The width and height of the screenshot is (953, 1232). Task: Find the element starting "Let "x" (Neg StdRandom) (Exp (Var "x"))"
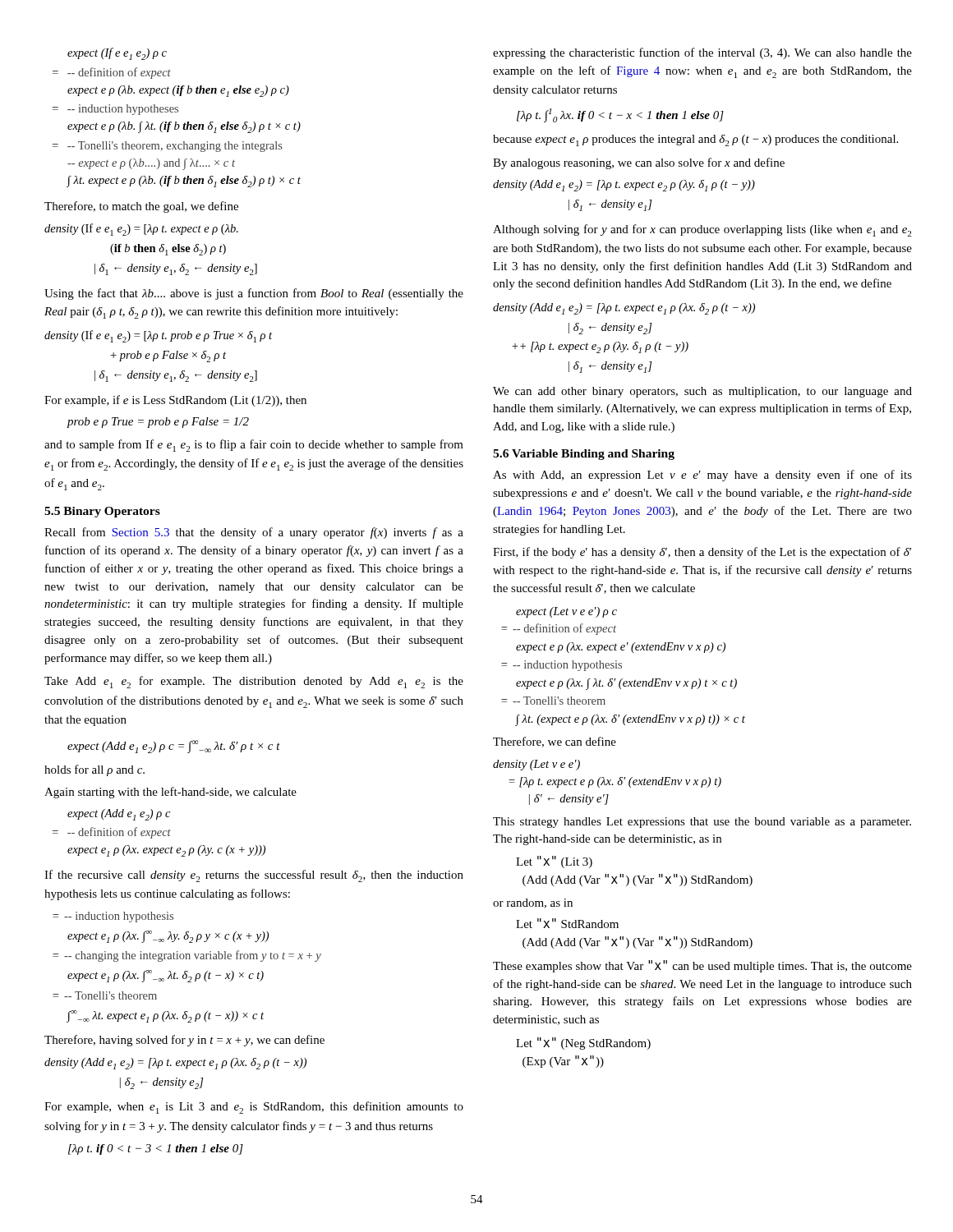(x=583, y=1052)
